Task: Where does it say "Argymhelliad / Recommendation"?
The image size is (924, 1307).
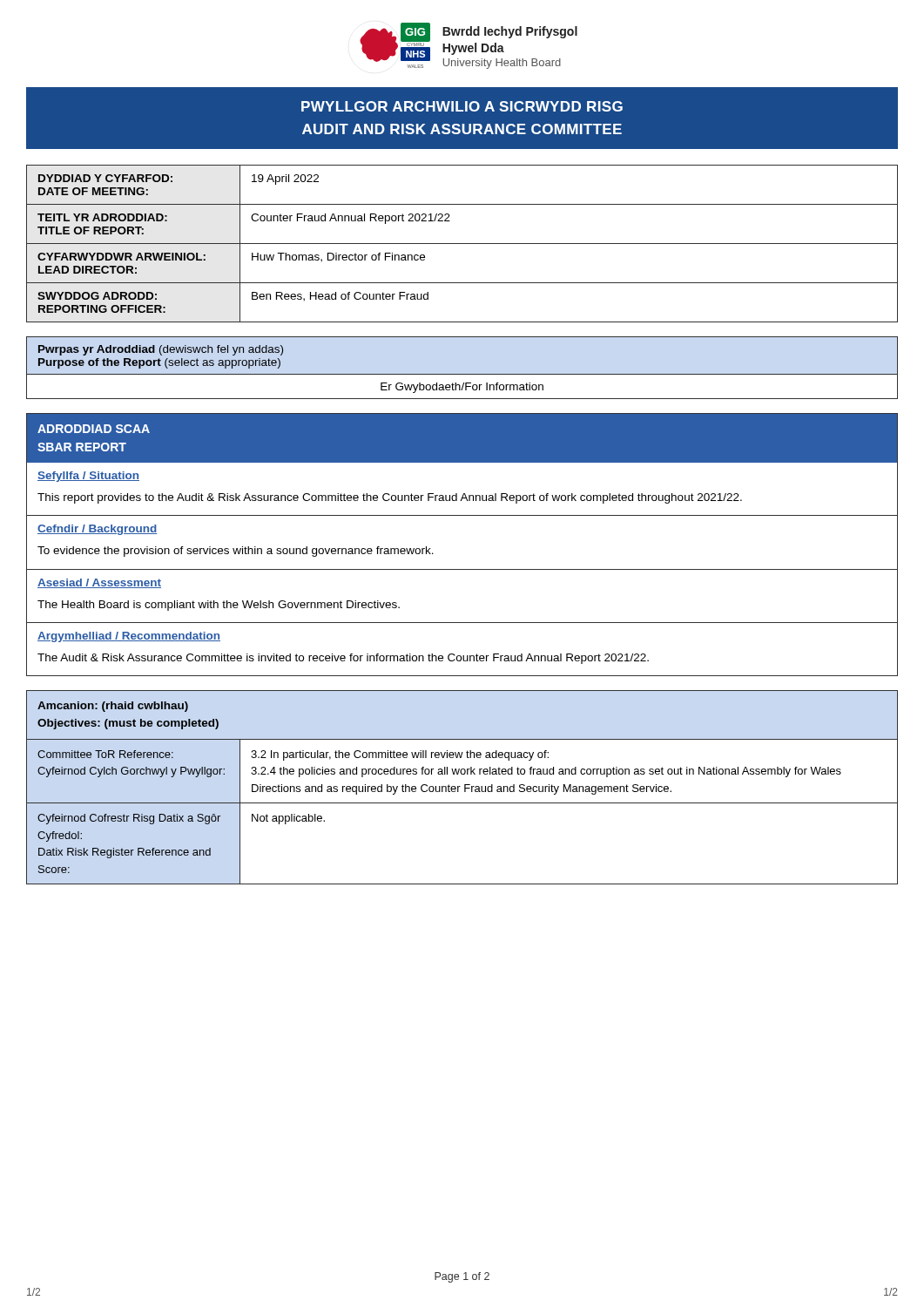Action: click(x=129, y=635)
